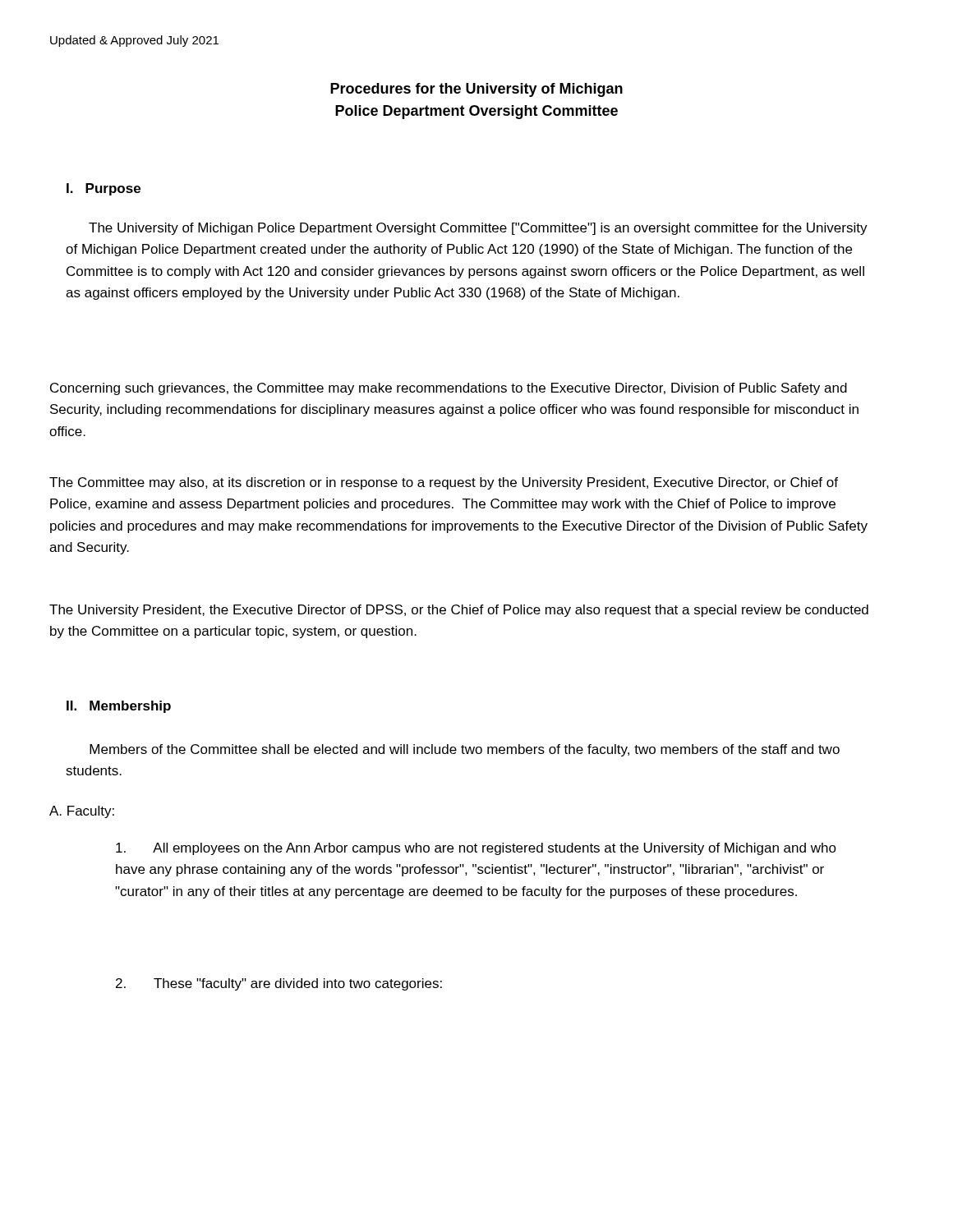The image size is (953, 1232).
Task: Click on the text starting "Concerning such grievances,"
Action: pos(454,410)
